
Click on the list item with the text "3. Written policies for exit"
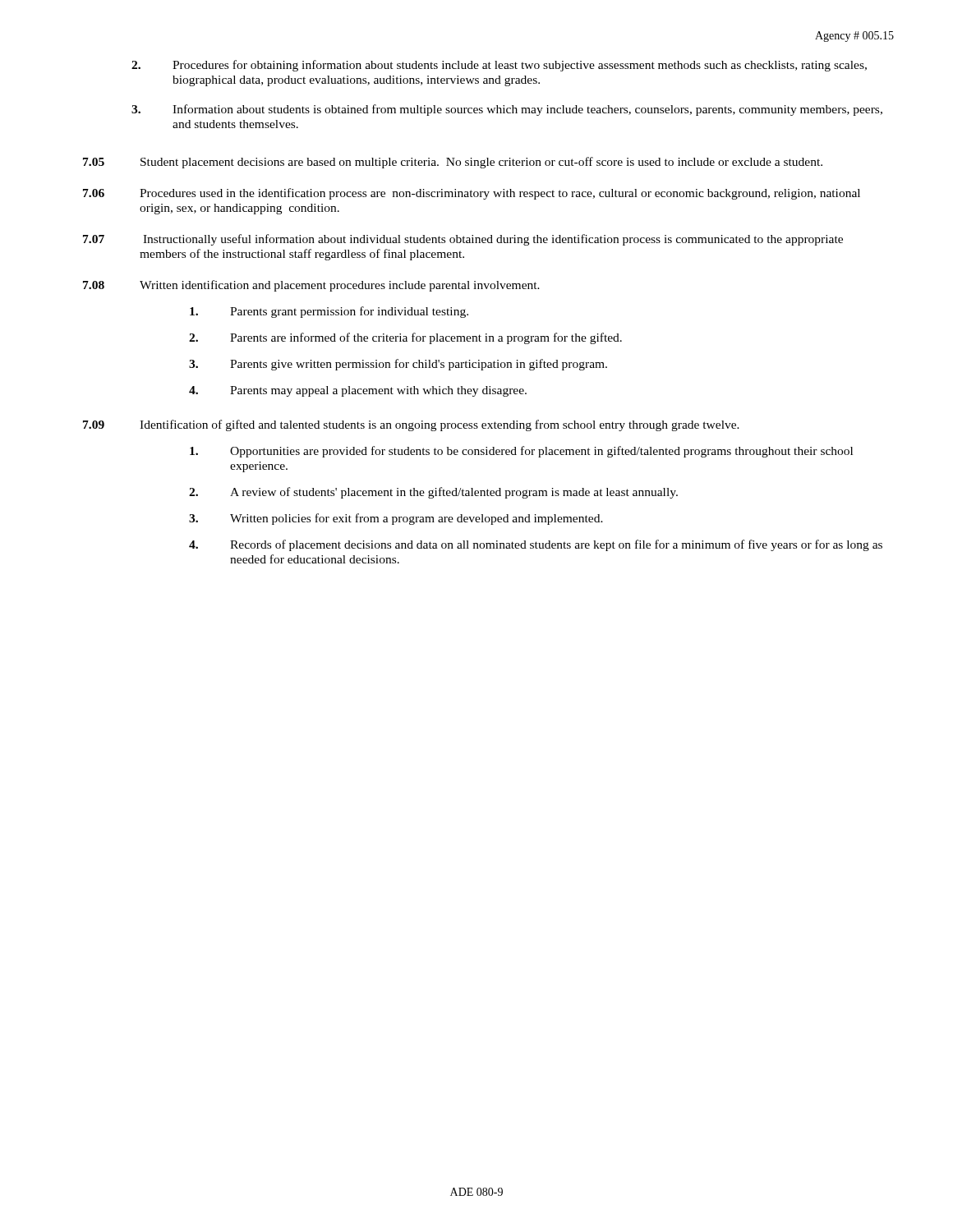pyautogui.click(x=538, y=518)
